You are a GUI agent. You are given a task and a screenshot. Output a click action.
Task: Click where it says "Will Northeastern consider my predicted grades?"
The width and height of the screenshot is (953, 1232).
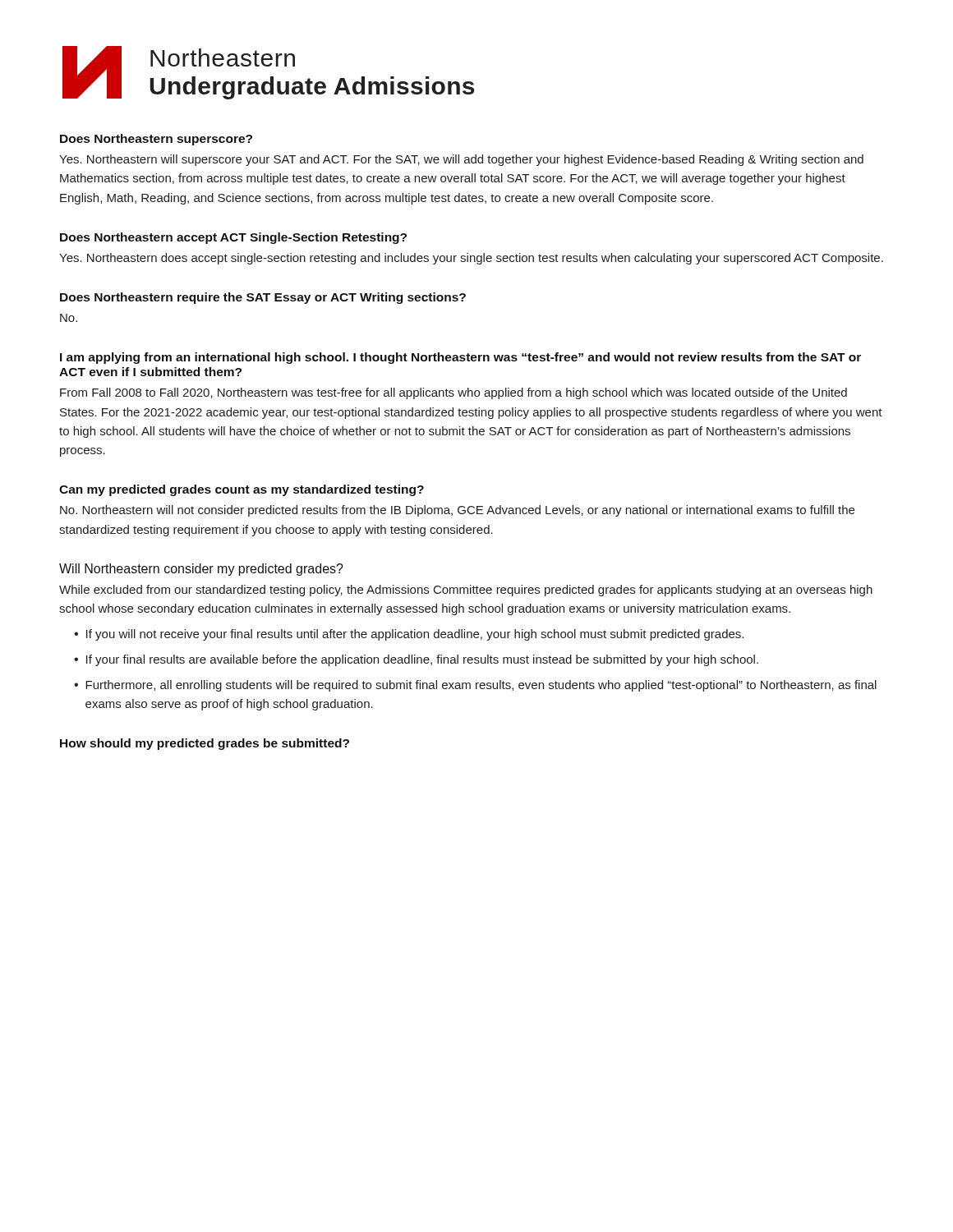coord(201,569)
